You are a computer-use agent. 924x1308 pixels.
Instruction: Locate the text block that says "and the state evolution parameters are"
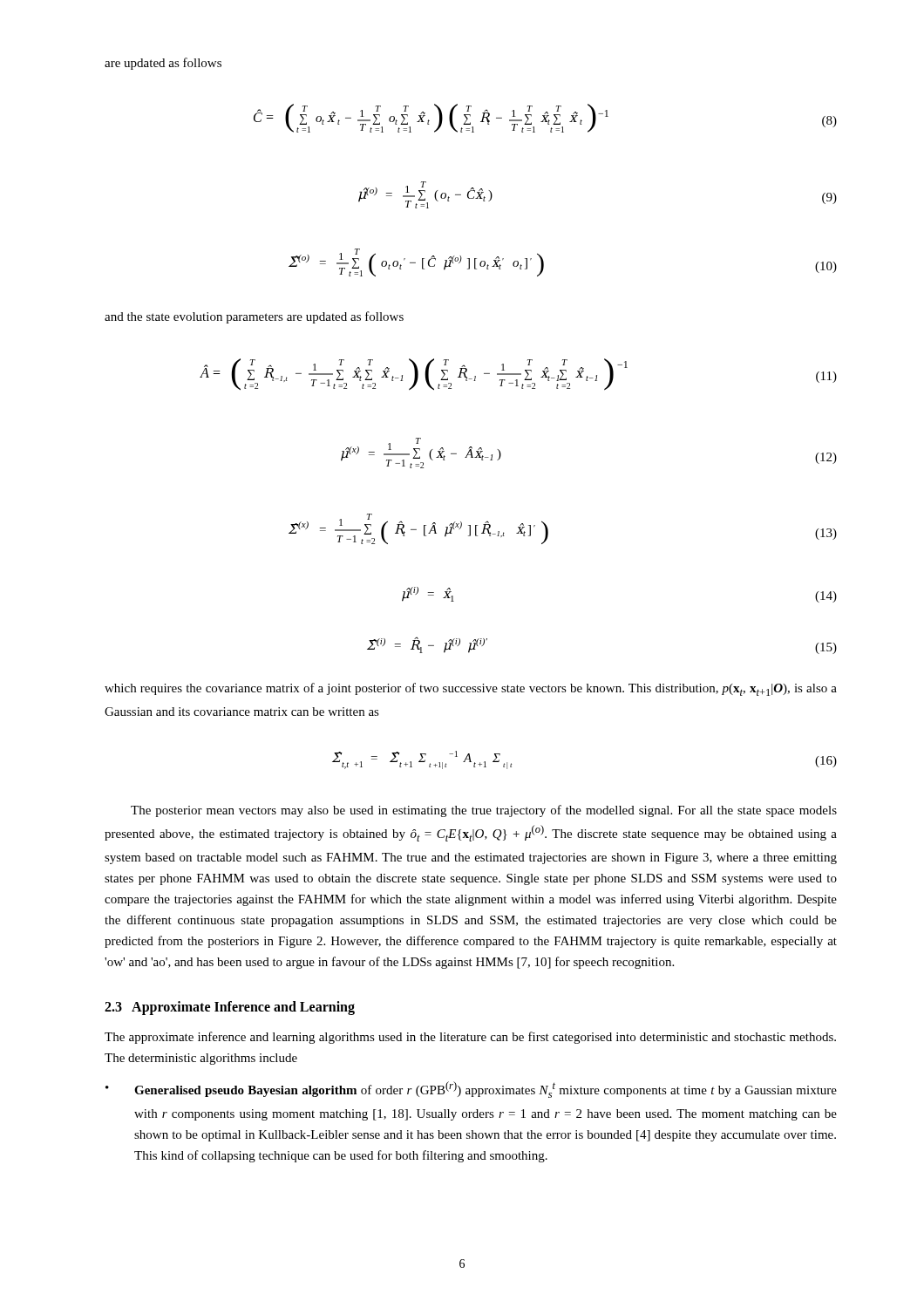point(254,316)
